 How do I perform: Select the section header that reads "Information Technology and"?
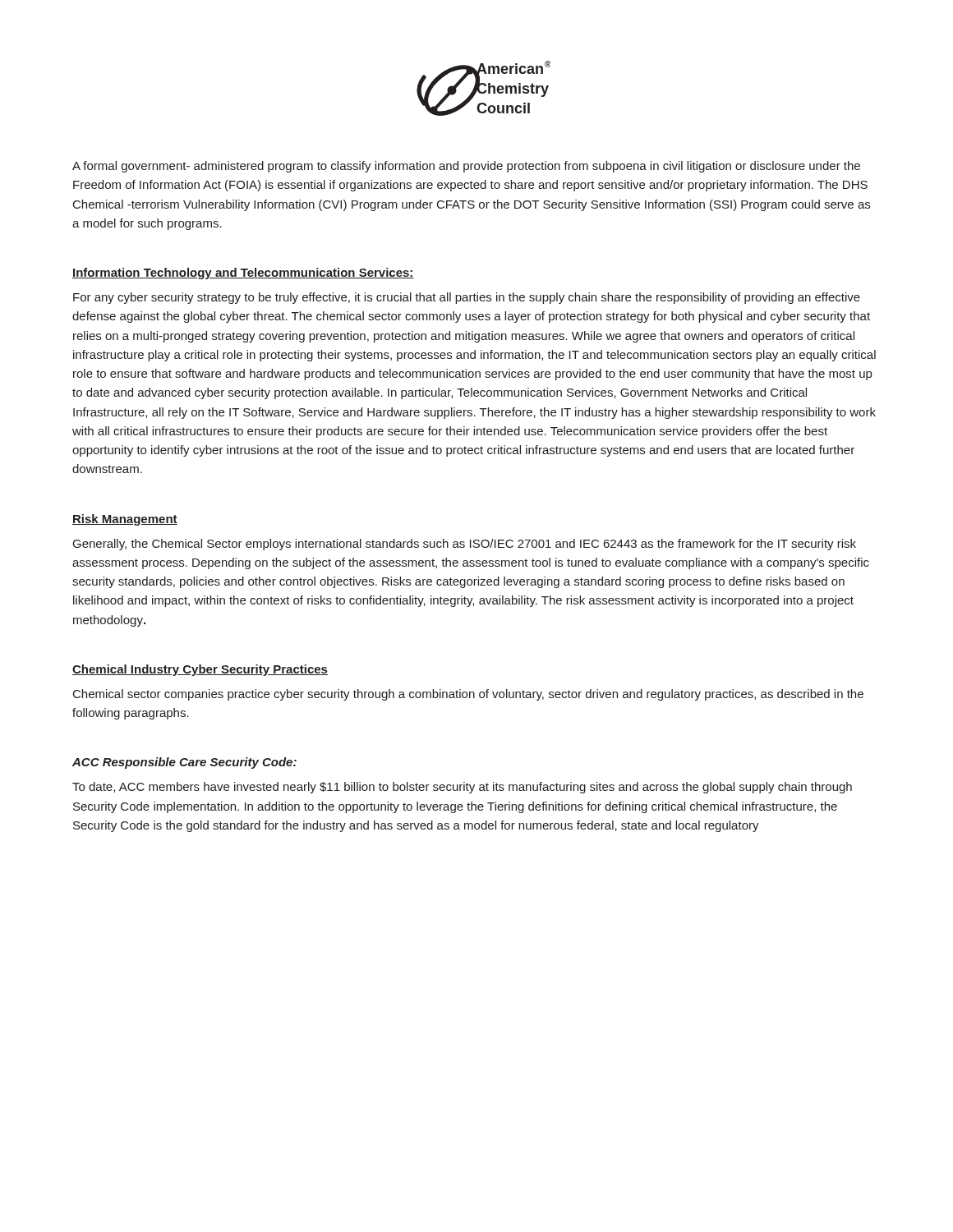[x=243, y=272]
